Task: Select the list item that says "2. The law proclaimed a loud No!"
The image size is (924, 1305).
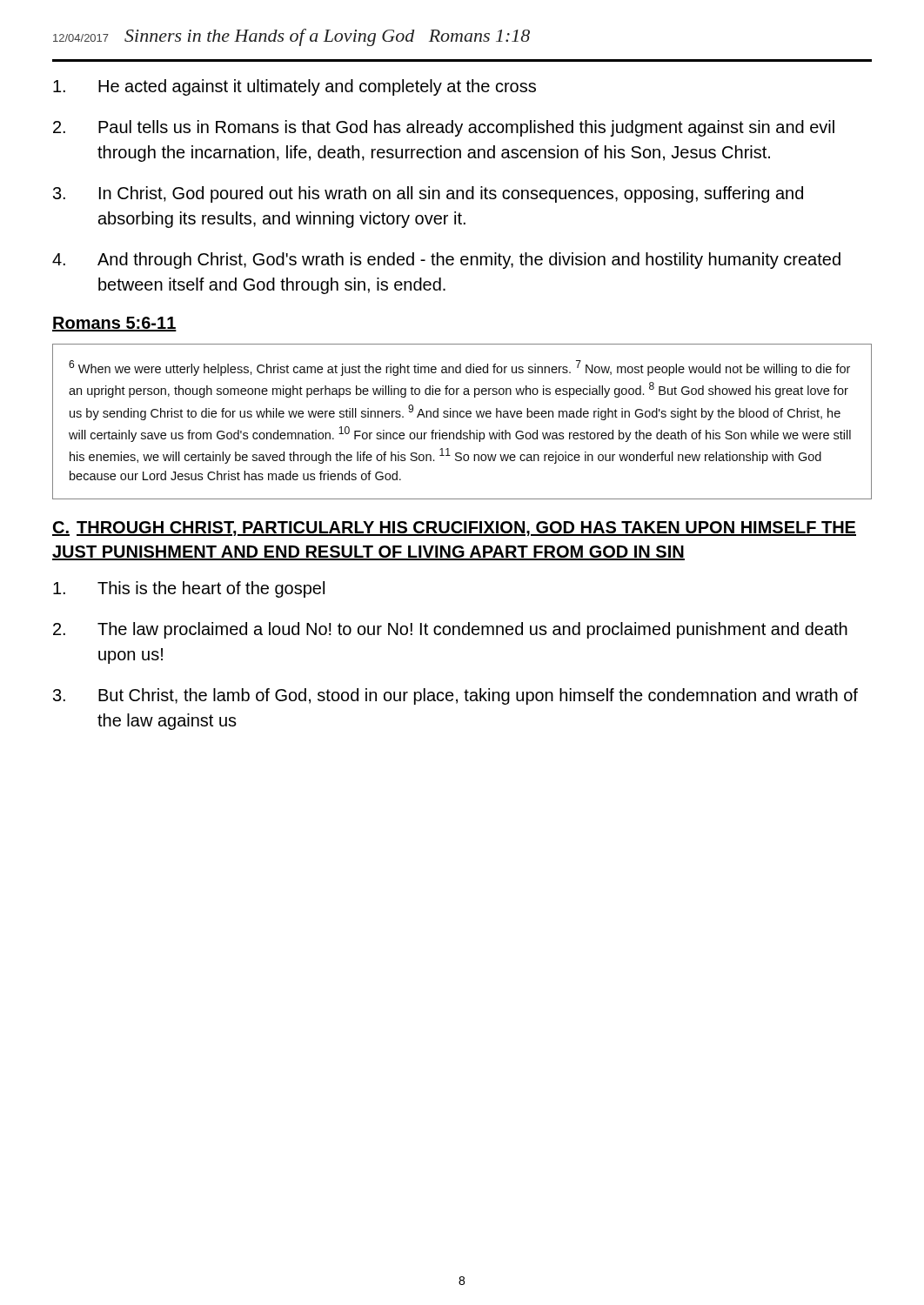Action: [x=462, y=642]
